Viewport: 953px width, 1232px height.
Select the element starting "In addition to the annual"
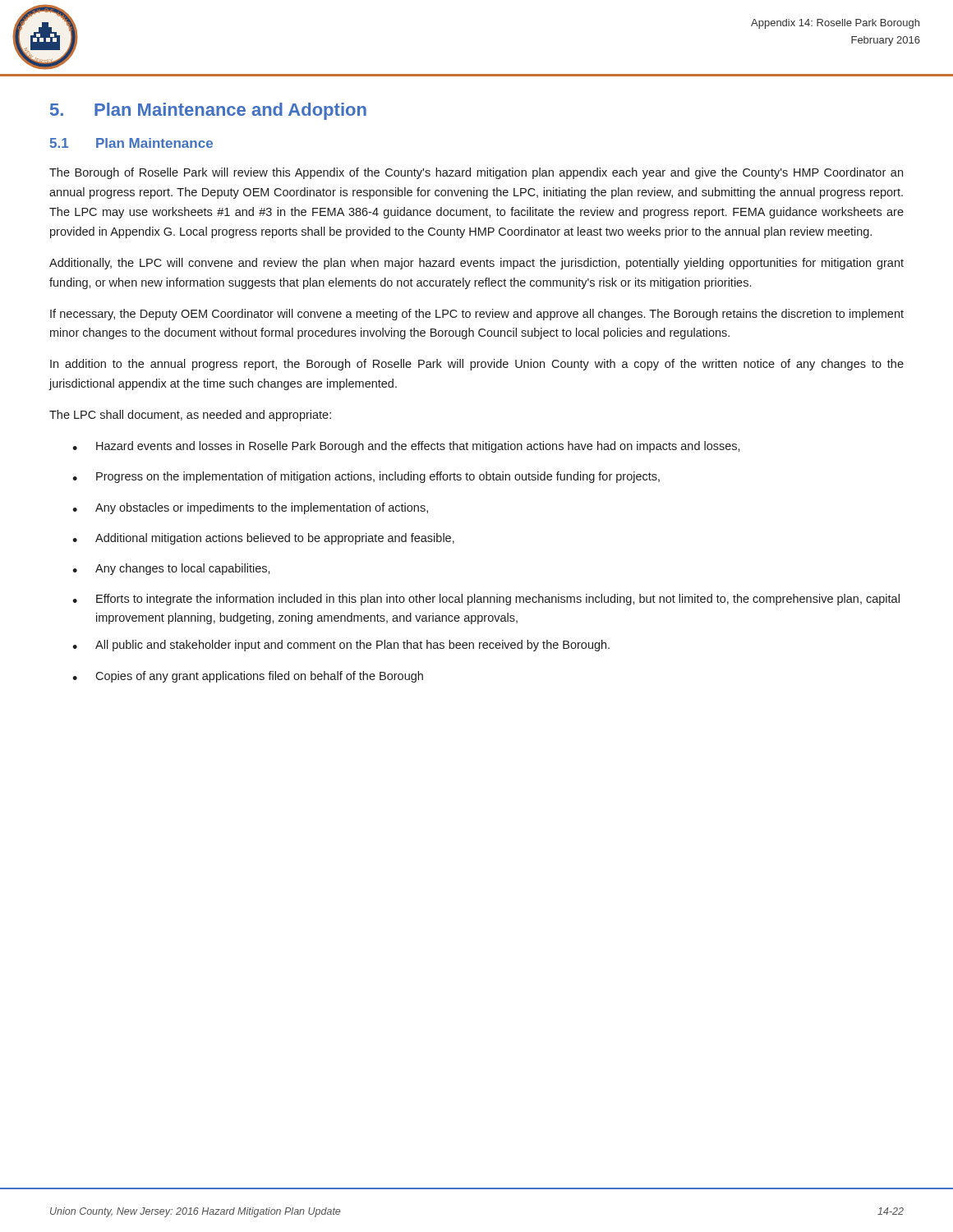point(476,374)
